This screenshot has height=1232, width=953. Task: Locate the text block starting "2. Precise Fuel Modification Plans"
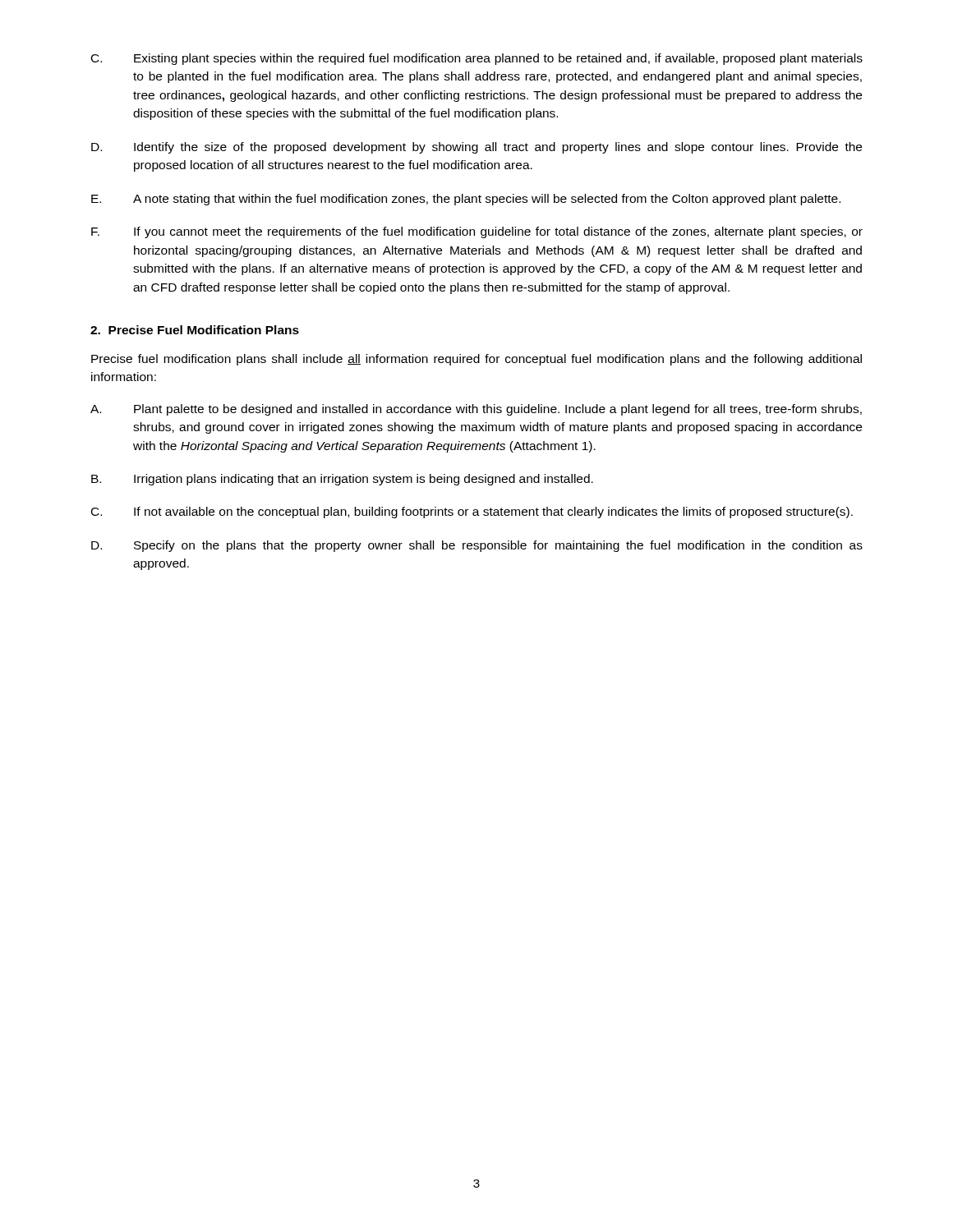(x=195, y=330)
